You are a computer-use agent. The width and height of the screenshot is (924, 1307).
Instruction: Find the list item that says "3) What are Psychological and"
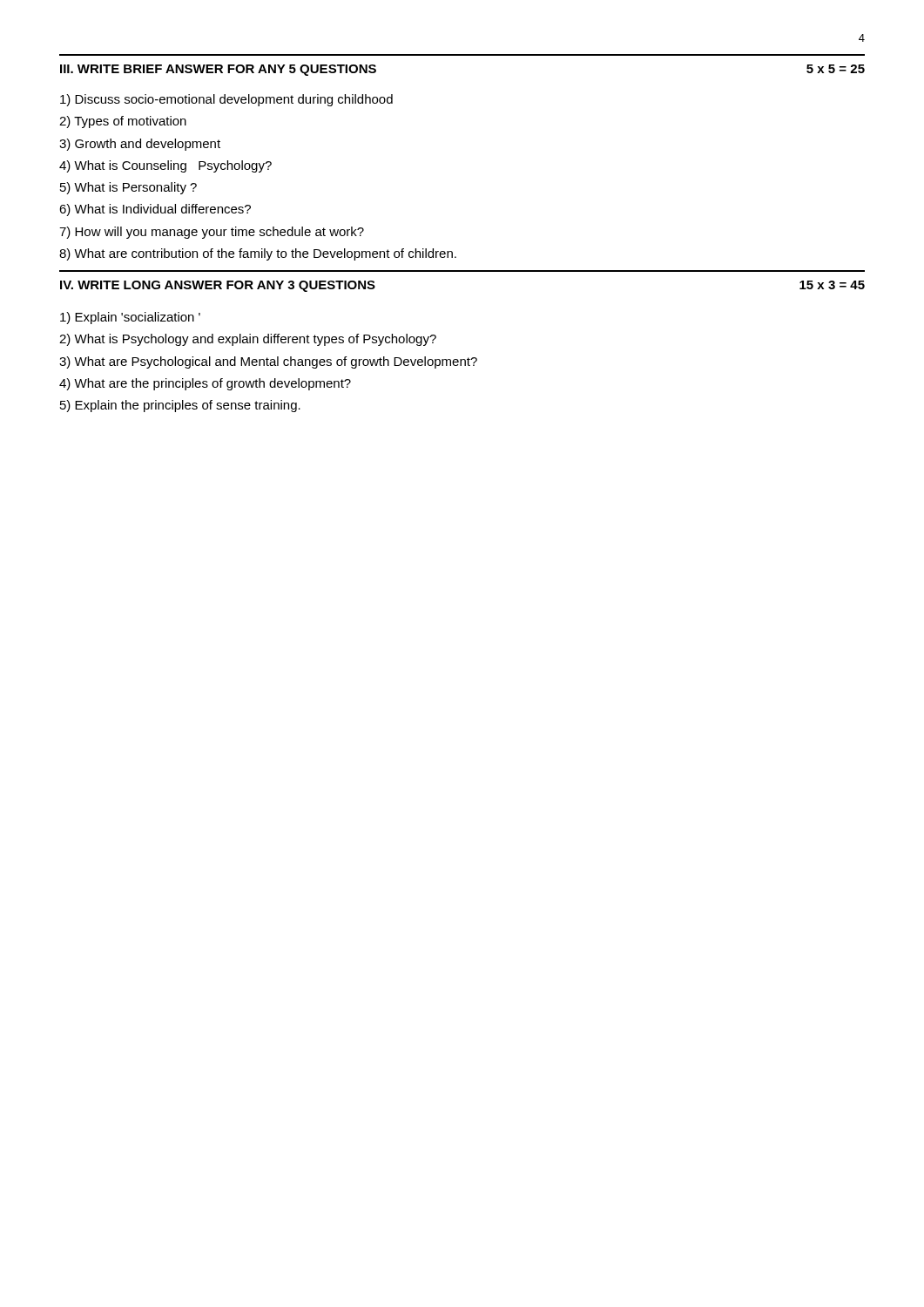coord(268,361)
